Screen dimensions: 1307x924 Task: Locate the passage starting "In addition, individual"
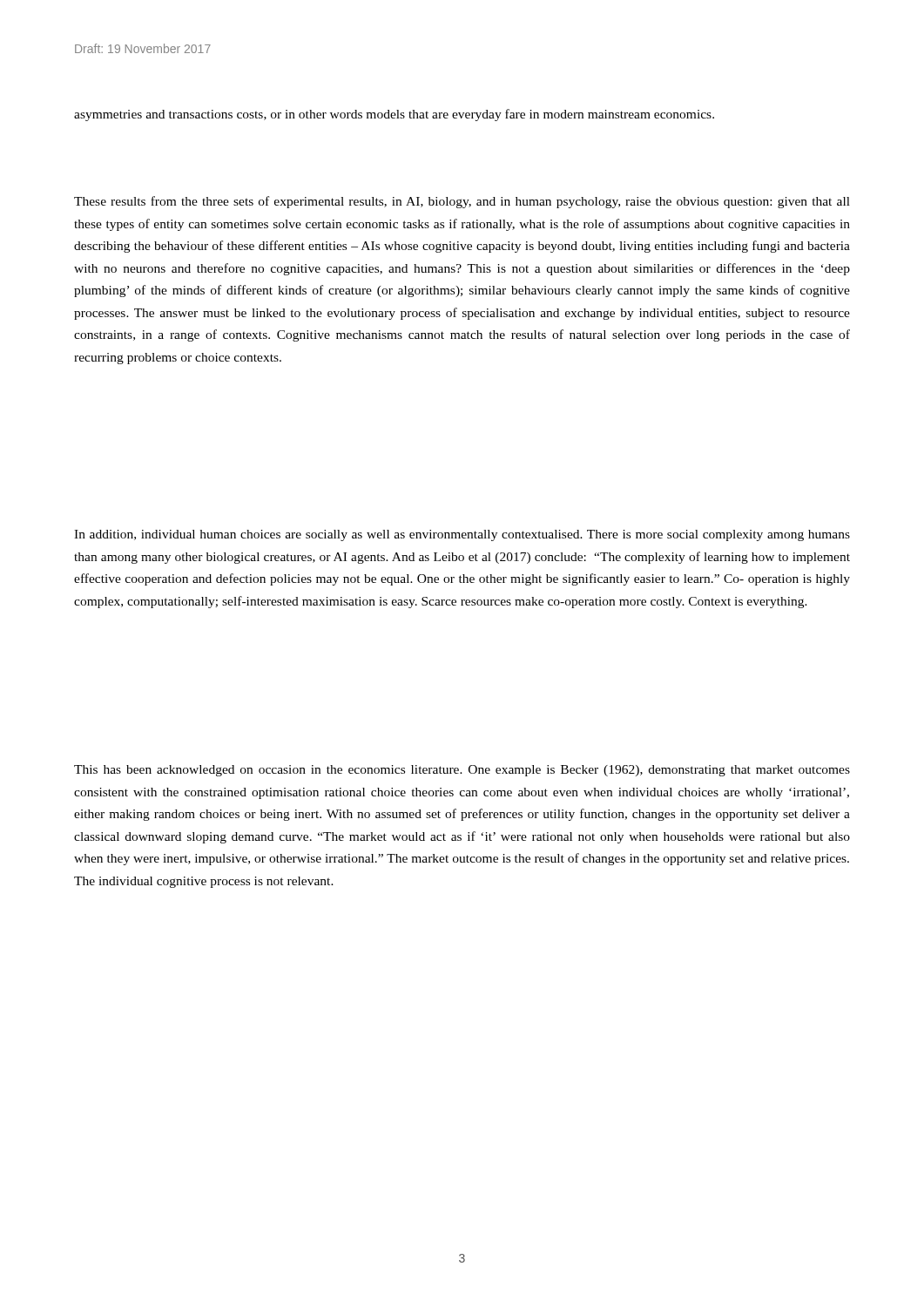462,567
